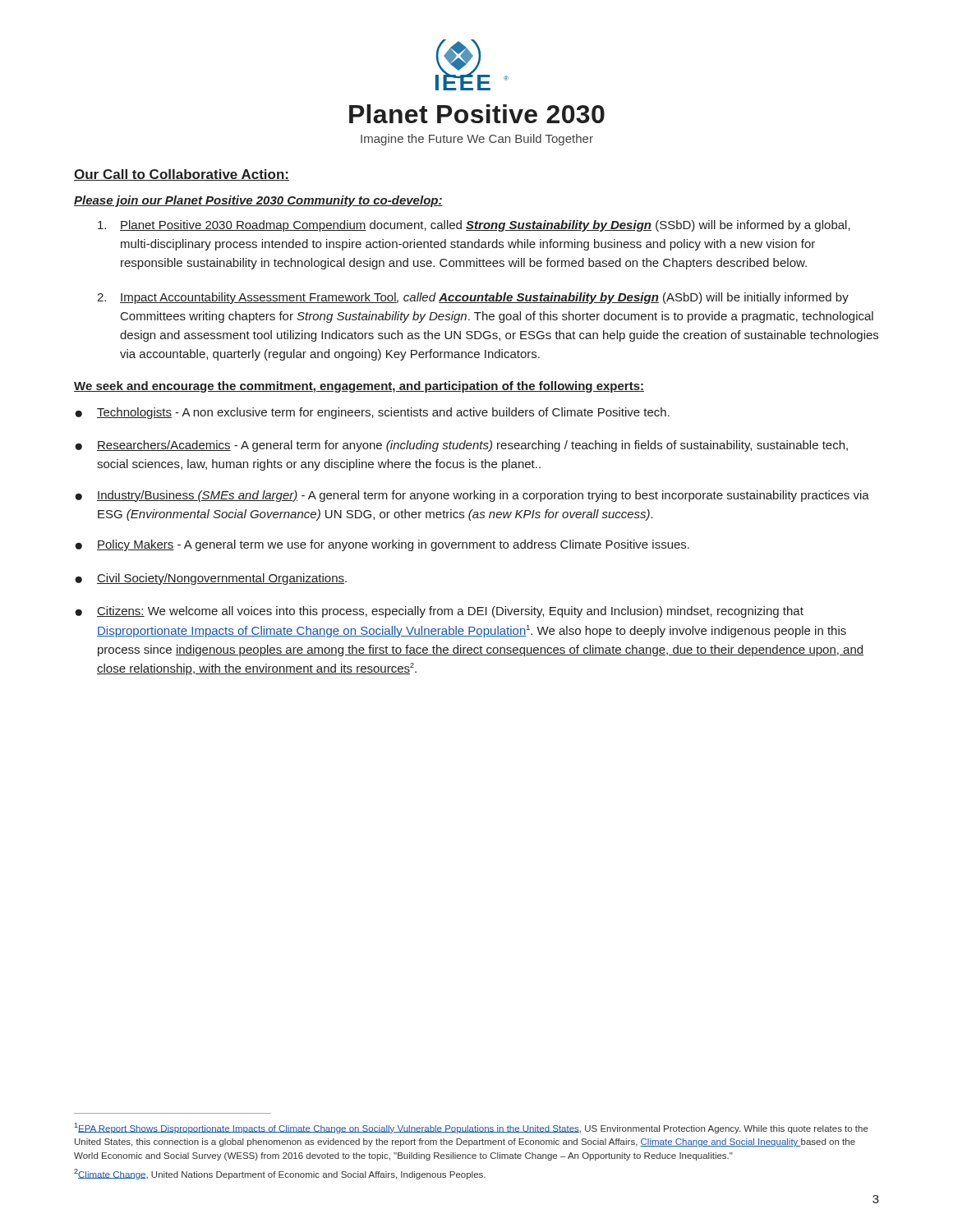Locate the list item with the text "2. Impact Accountability Assessment Framework Tool,"
Screen dimensions: 1232x953
488,325
